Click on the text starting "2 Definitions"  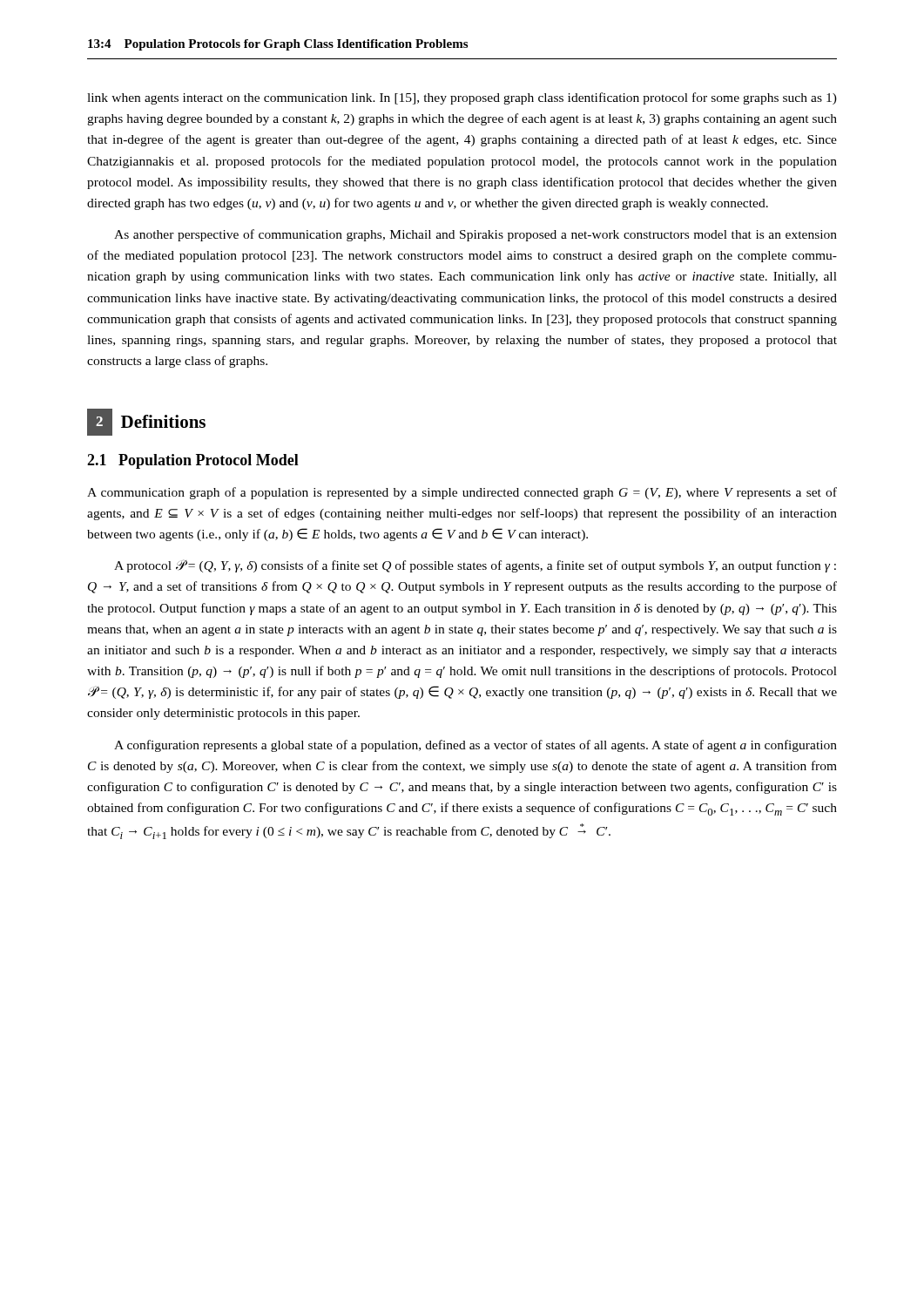(147, 422)
